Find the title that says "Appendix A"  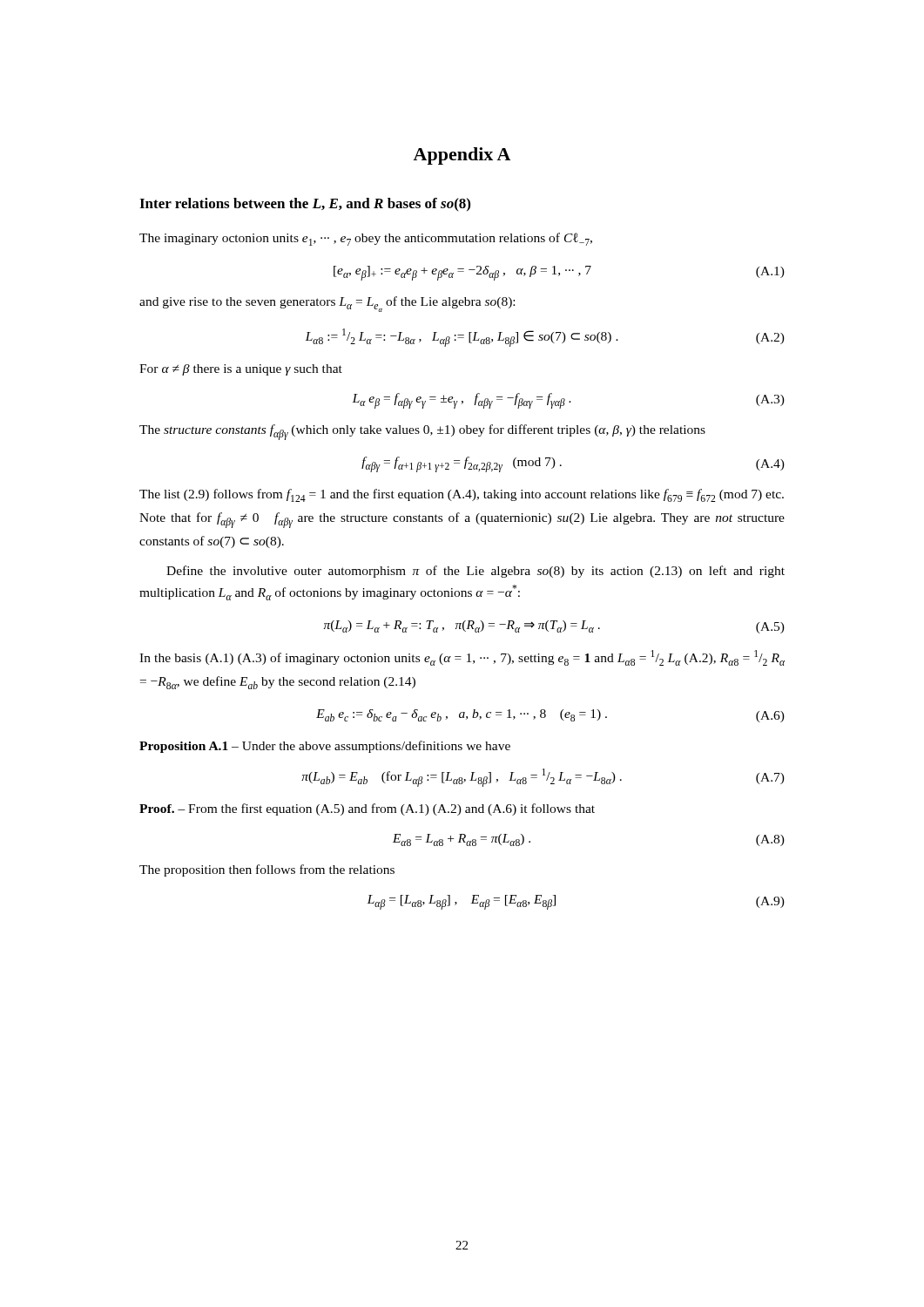[x=462, y=154]
